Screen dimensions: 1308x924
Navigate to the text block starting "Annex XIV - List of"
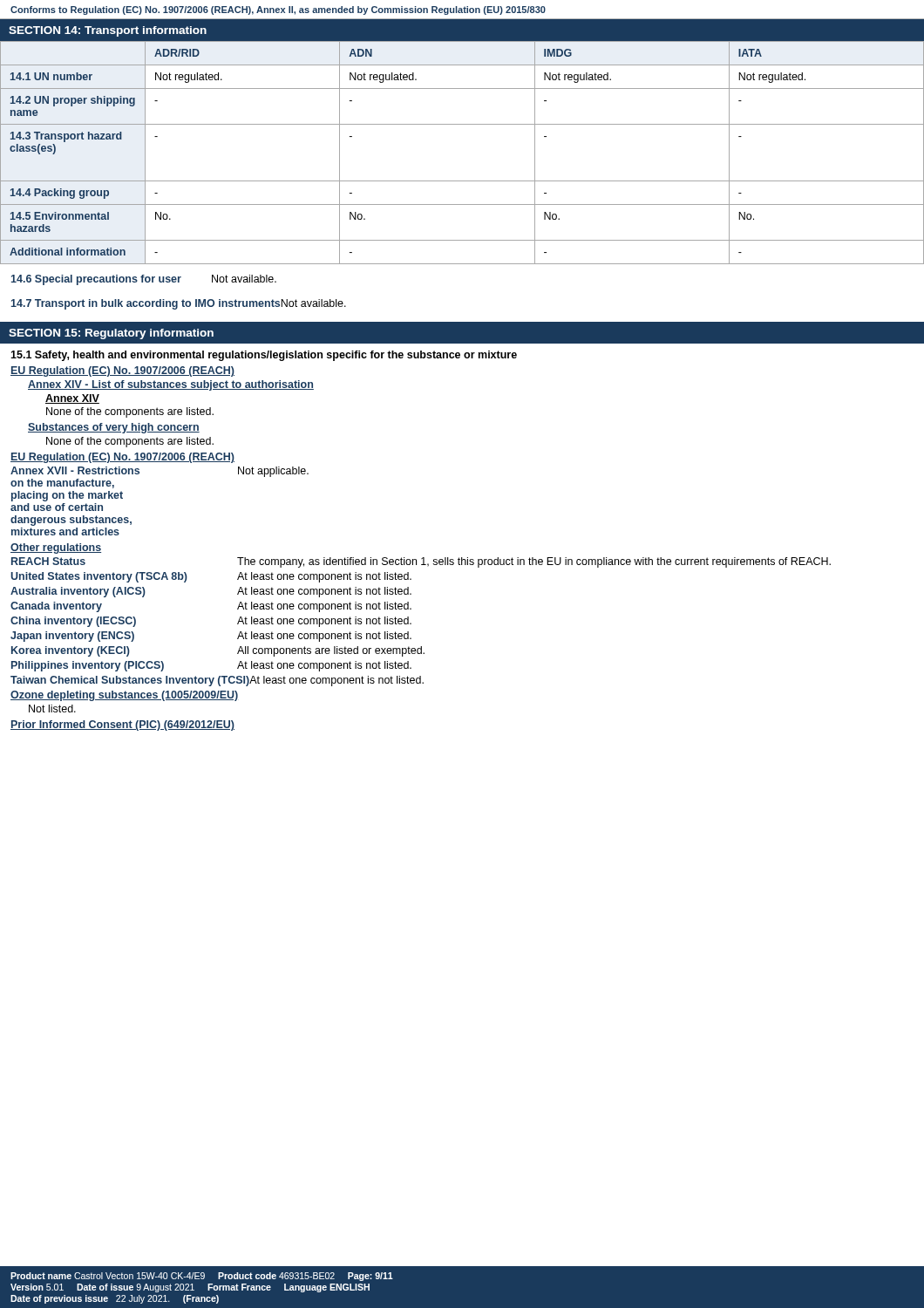171,385
